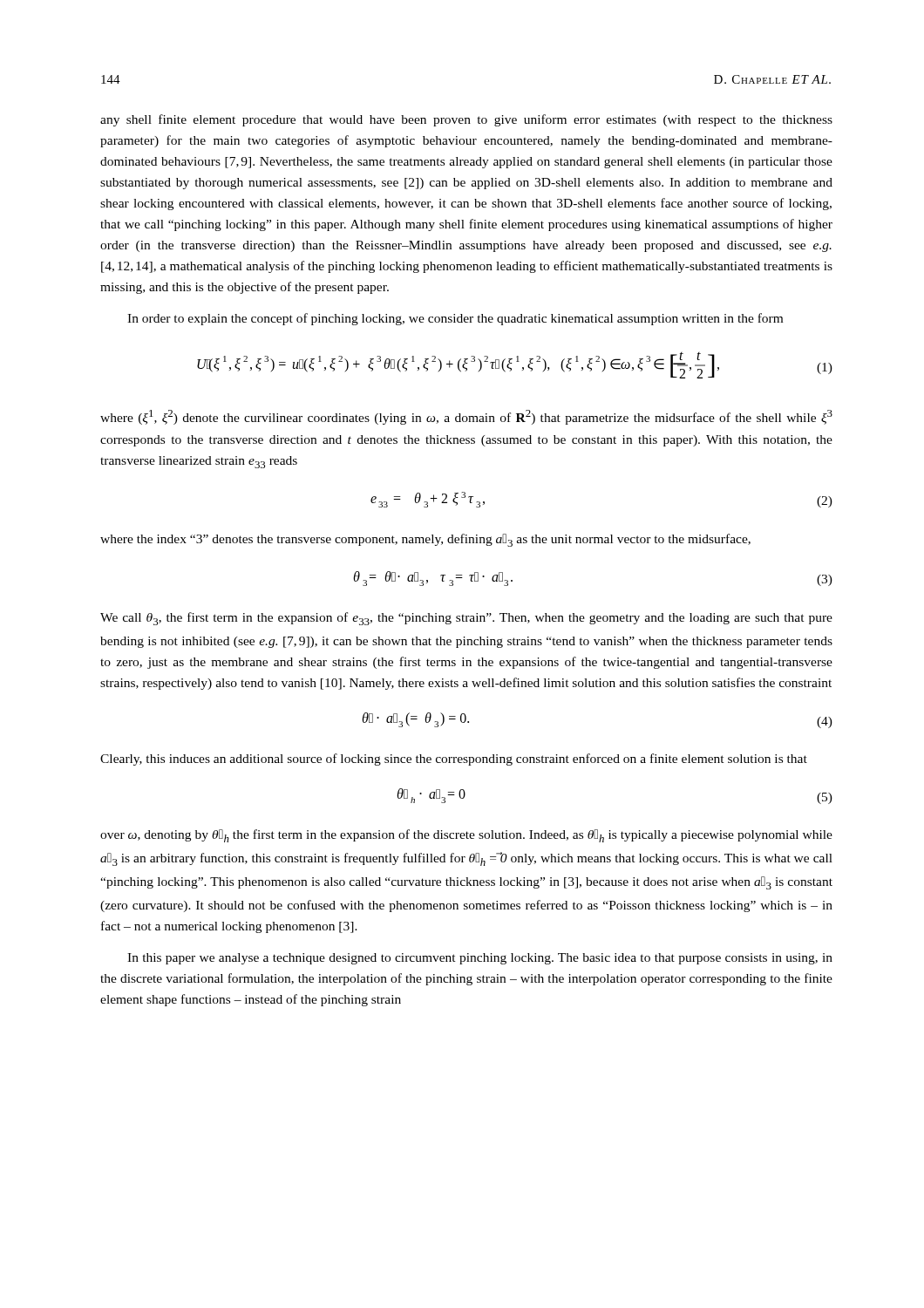The width and height of the screenshot is (924, 1308).
Task: Click the passage that begins "We call θ3, the first"
Action: pos(466,650)
